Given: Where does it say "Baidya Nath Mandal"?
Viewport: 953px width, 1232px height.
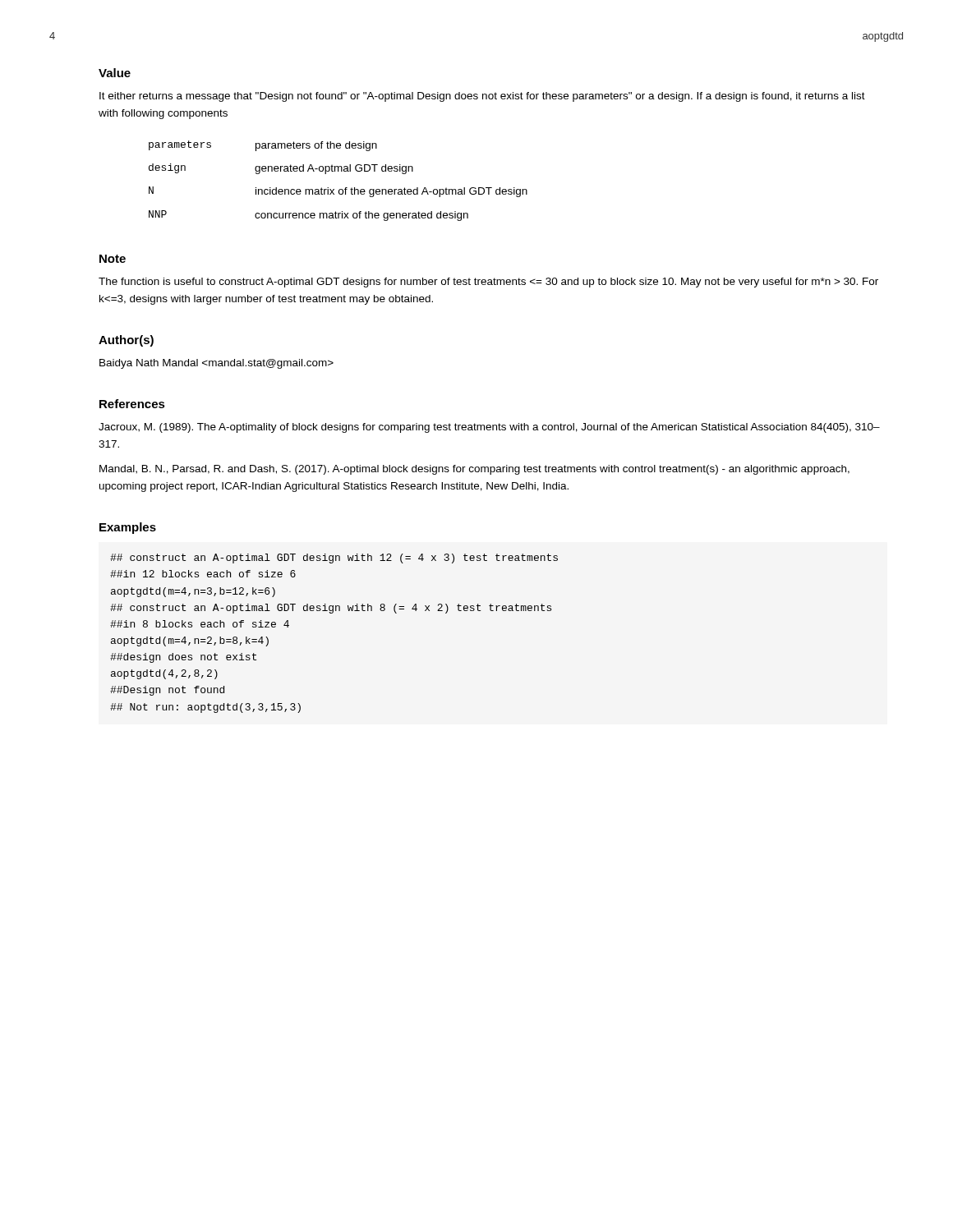Looking at the screenshot, I should coord(216,362).
